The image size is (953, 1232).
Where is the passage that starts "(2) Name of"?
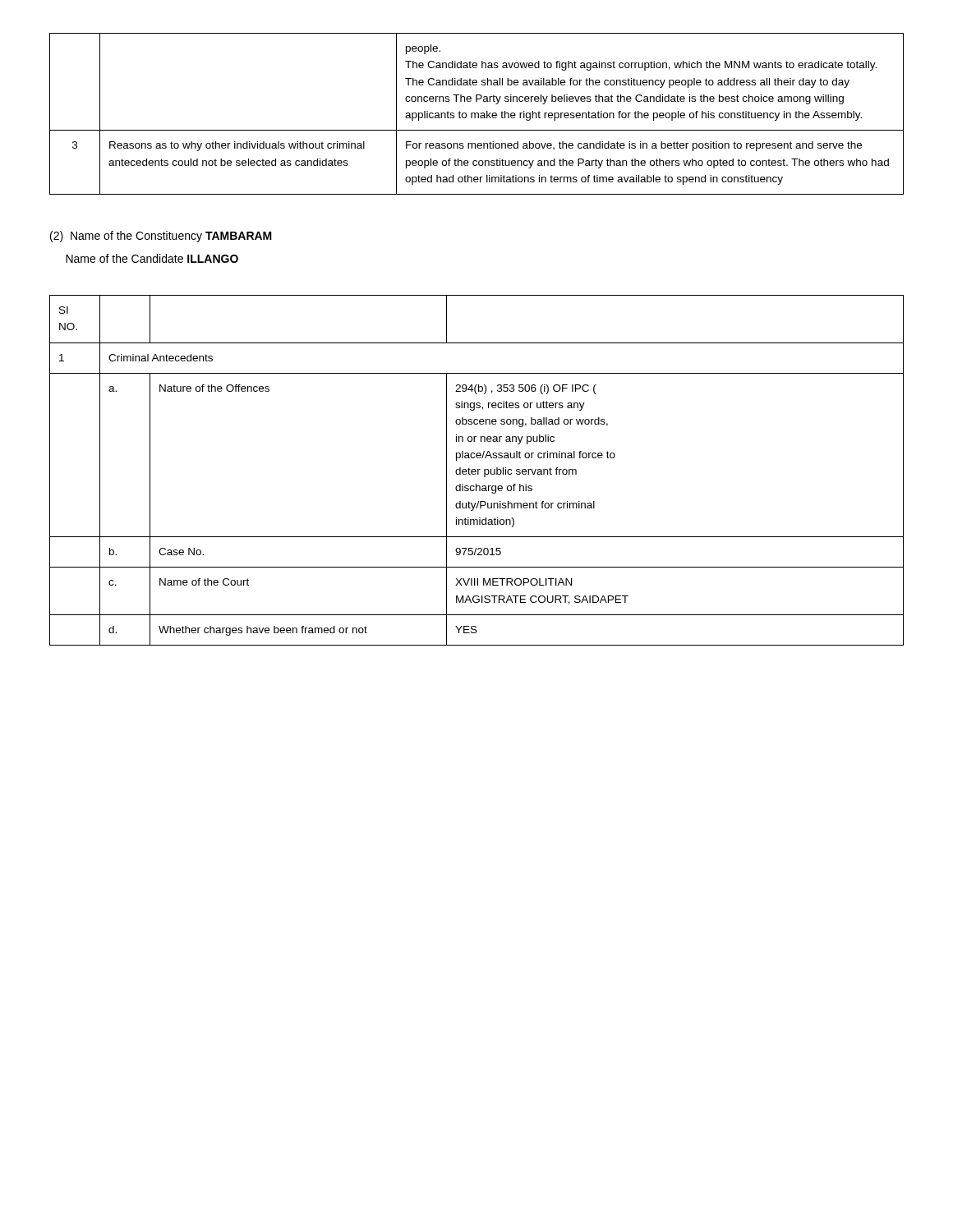tap(161, 237)
